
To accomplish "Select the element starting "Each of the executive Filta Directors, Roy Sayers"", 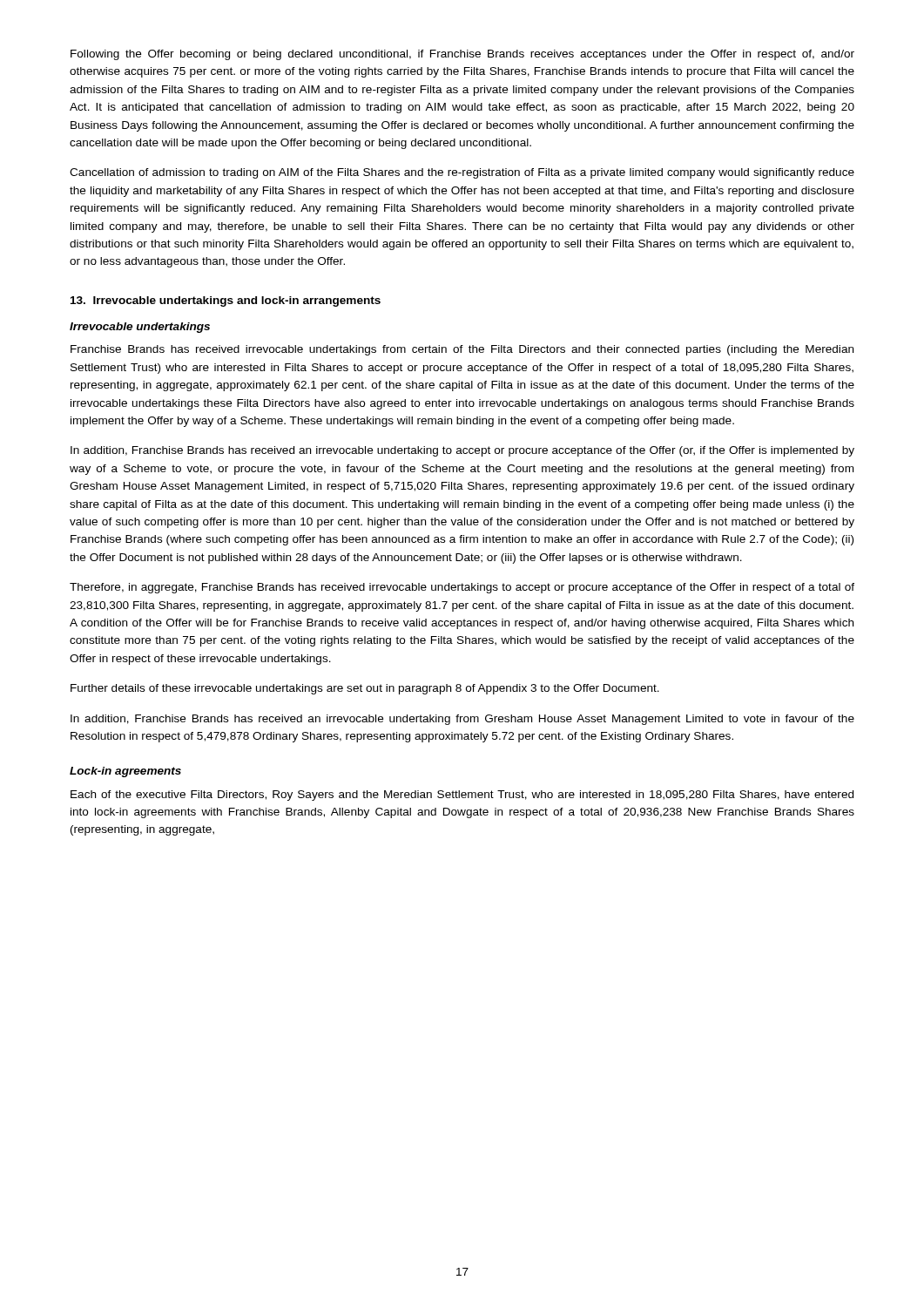I will (462, 812).
